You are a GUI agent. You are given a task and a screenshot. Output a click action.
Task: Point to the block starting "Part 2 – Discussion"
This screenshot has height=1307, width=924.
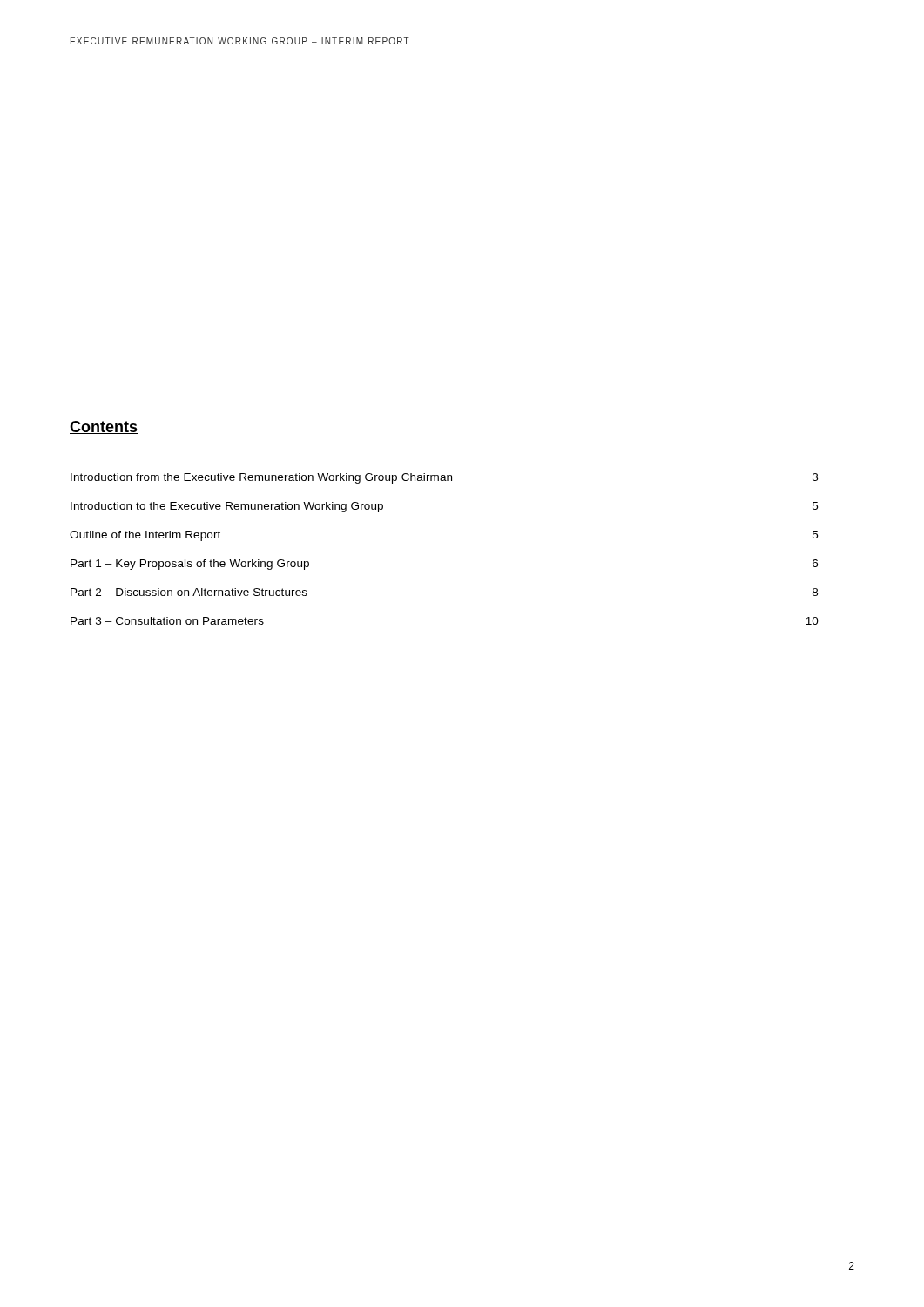coord(85,592)
